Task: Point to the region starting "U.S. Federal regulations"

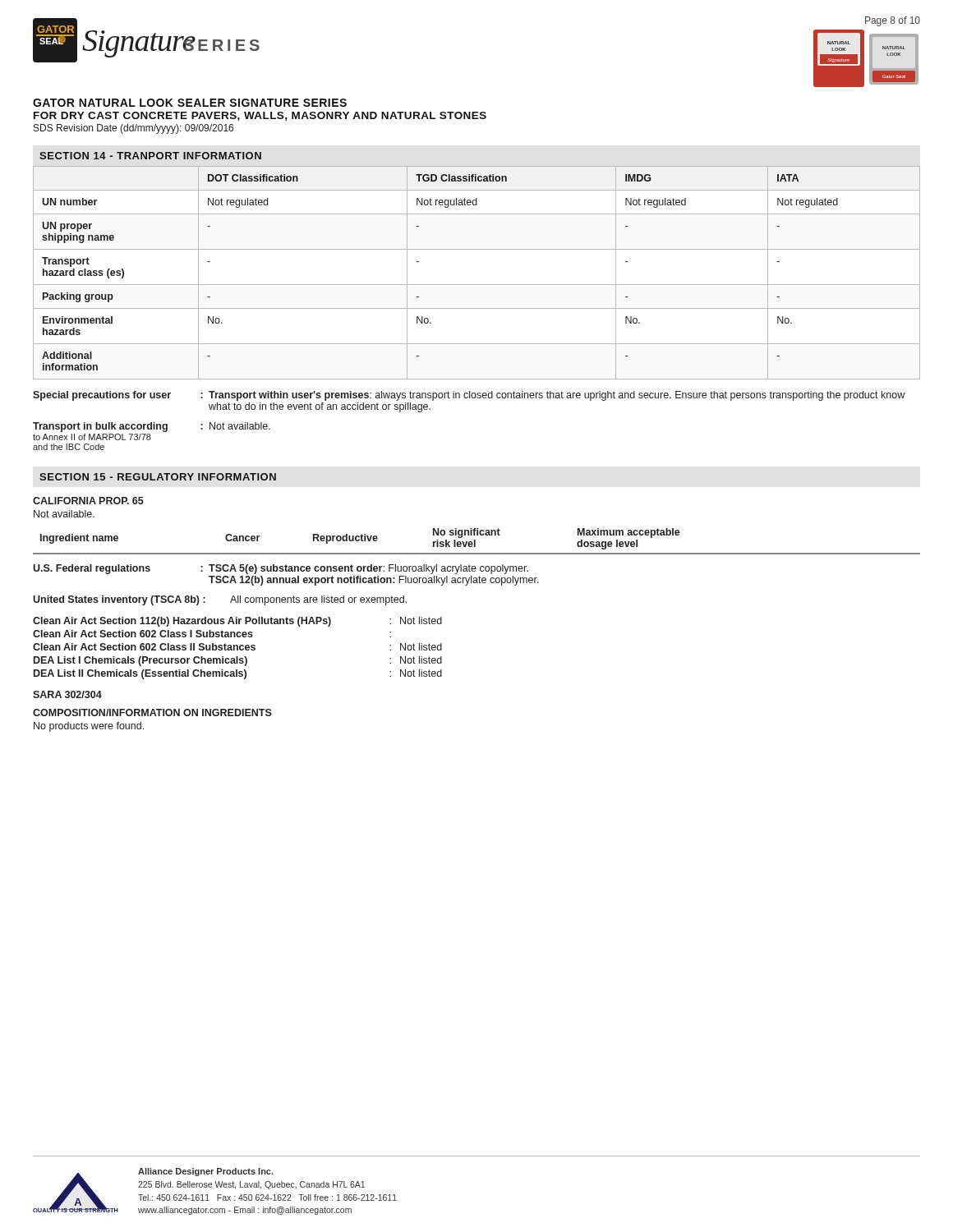Action: [x=476, y=574]
